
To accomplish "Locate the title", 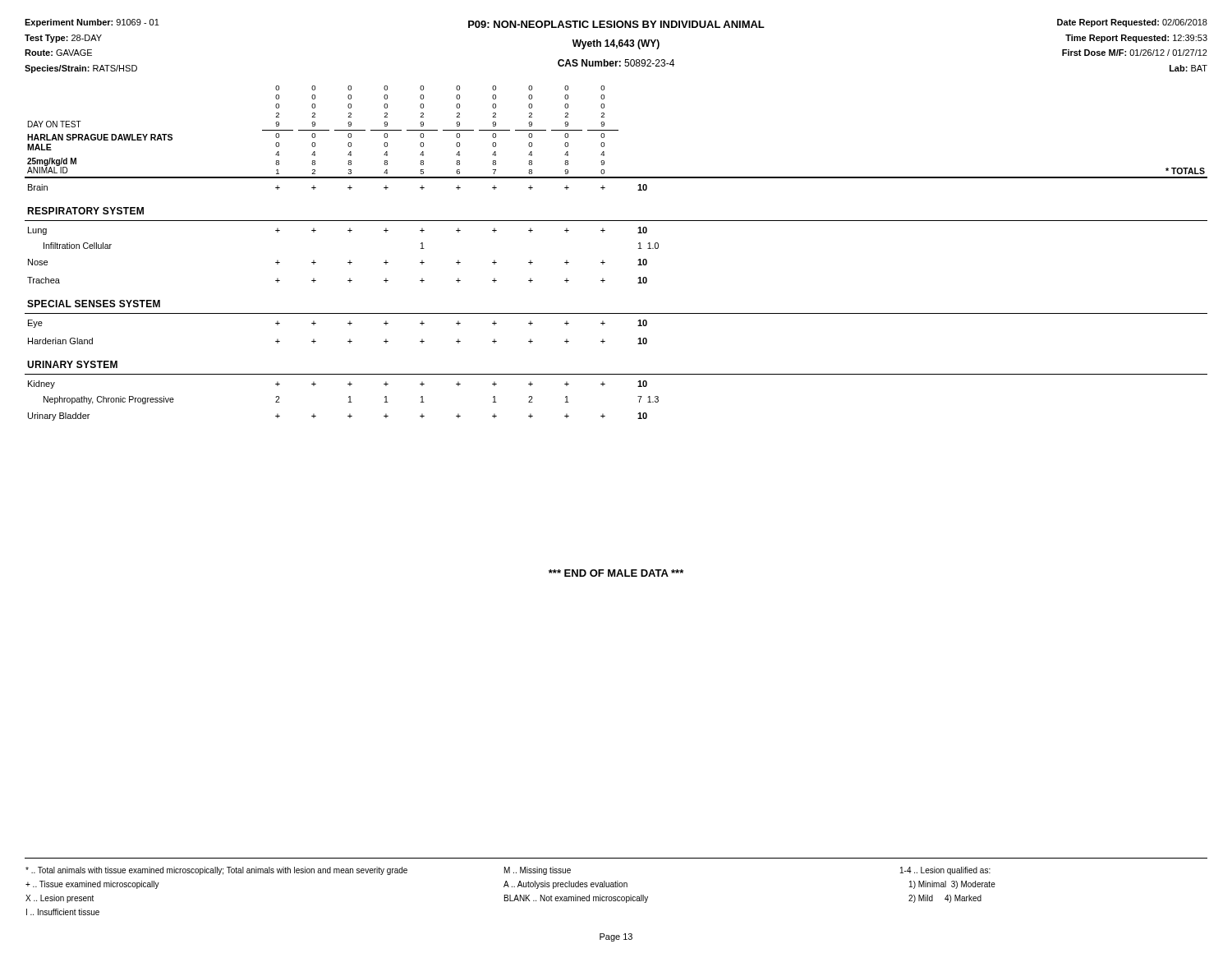I will point(616,44).
